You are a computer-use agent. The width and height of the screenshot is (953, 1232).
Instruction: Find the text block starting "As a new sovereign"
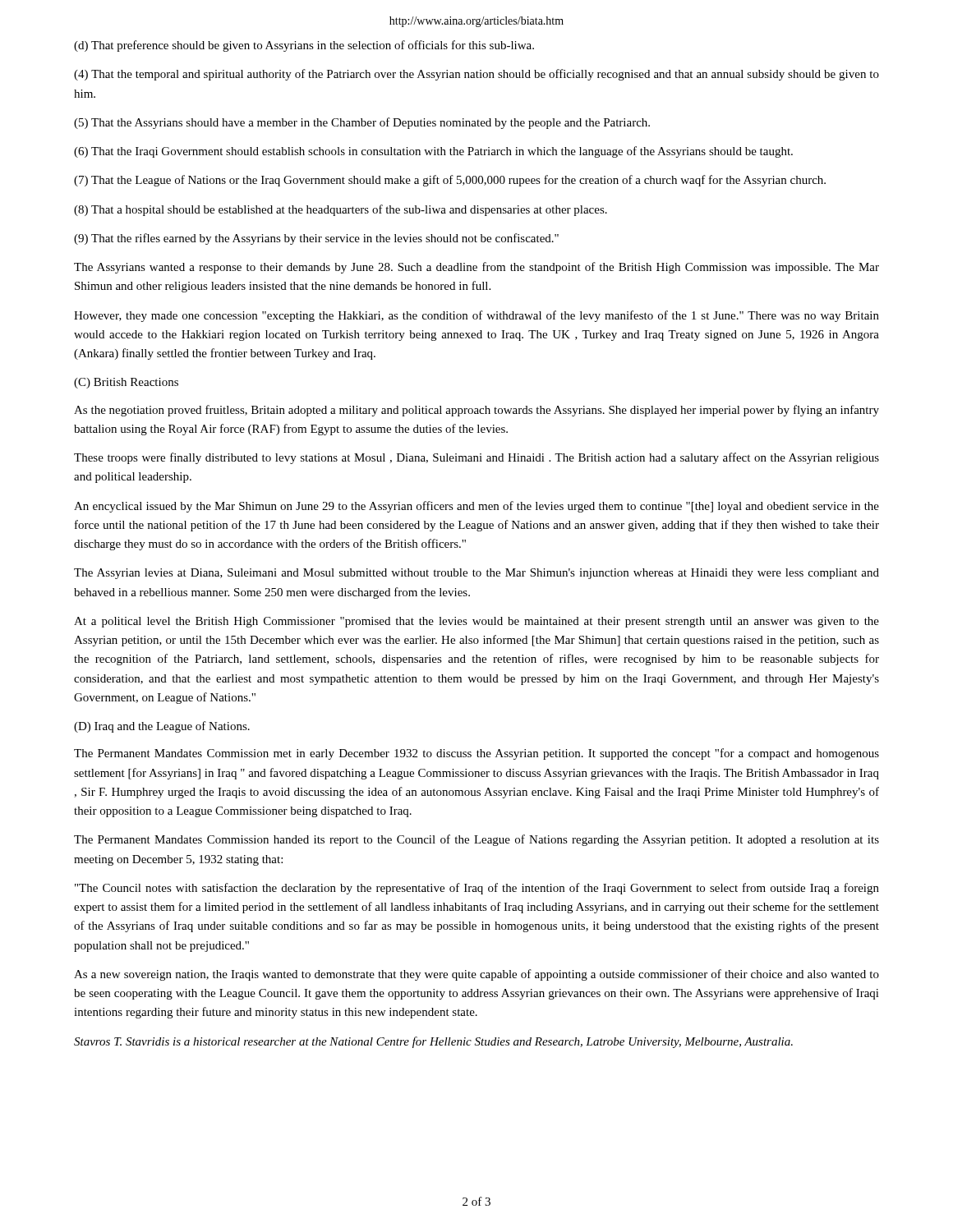[476, 993]
